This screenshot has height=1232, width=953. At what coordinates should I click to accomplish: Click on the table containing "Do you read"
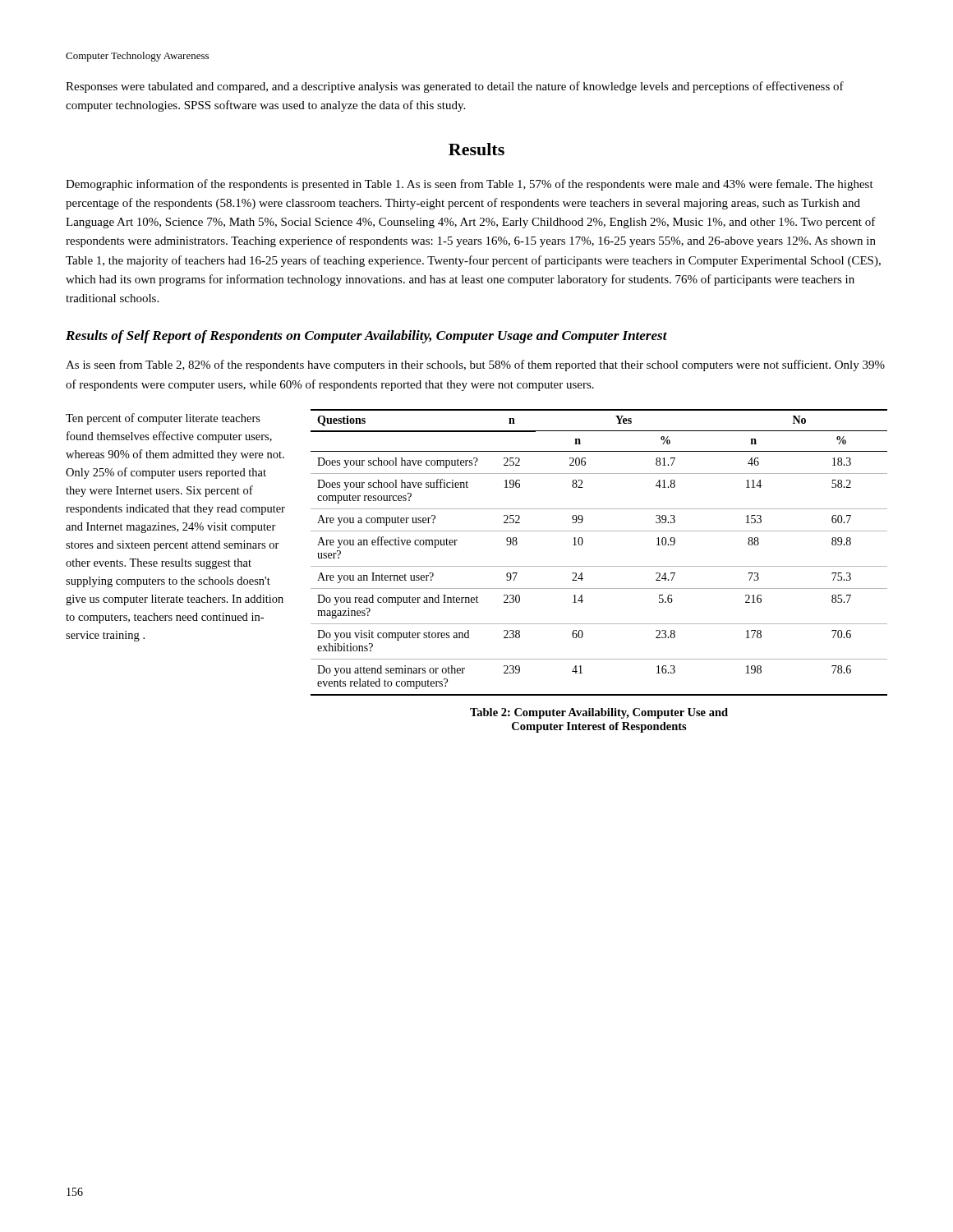click(x=599, y=552)
